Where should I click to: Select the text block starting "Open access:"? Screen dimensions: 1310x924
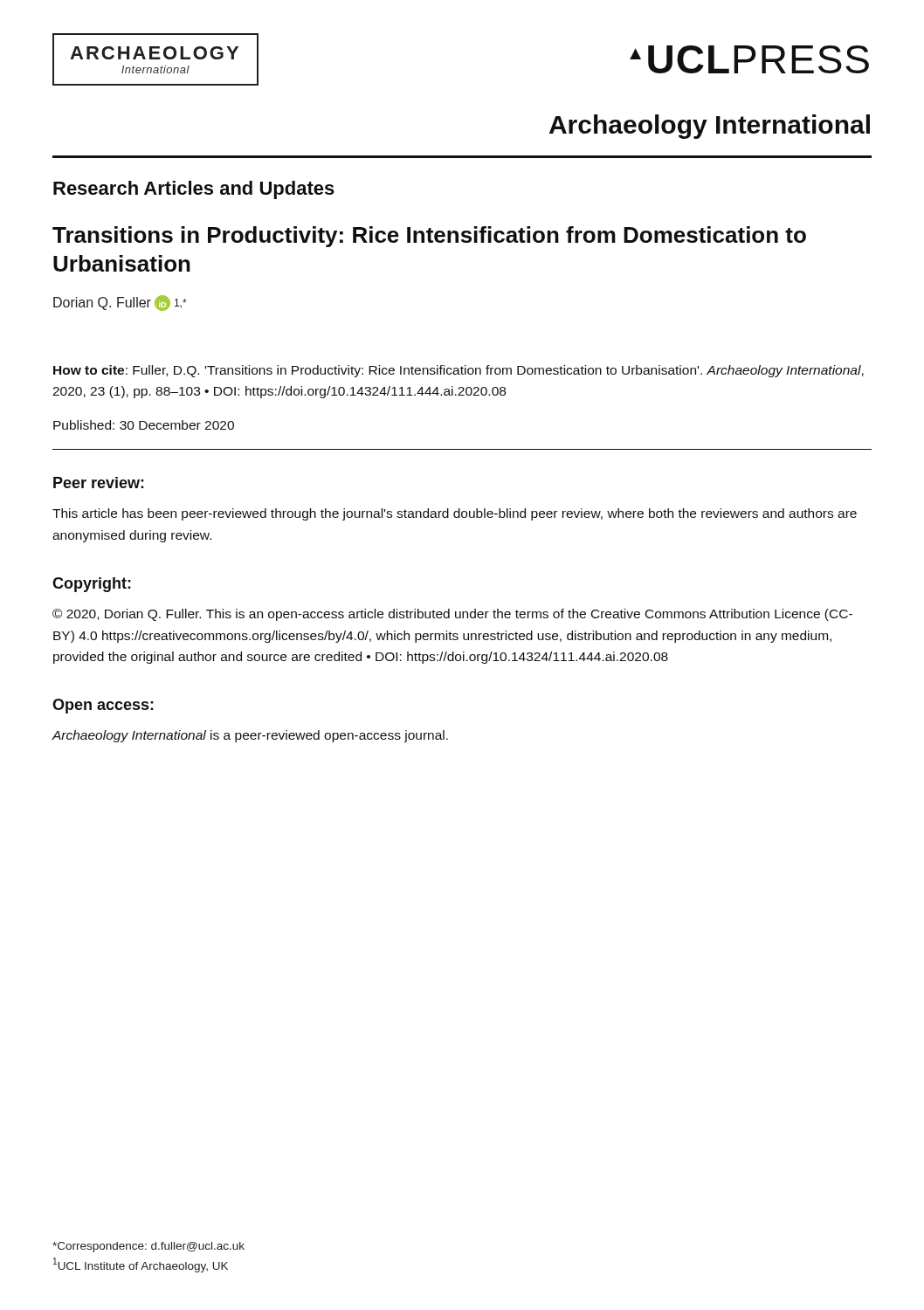104,705
